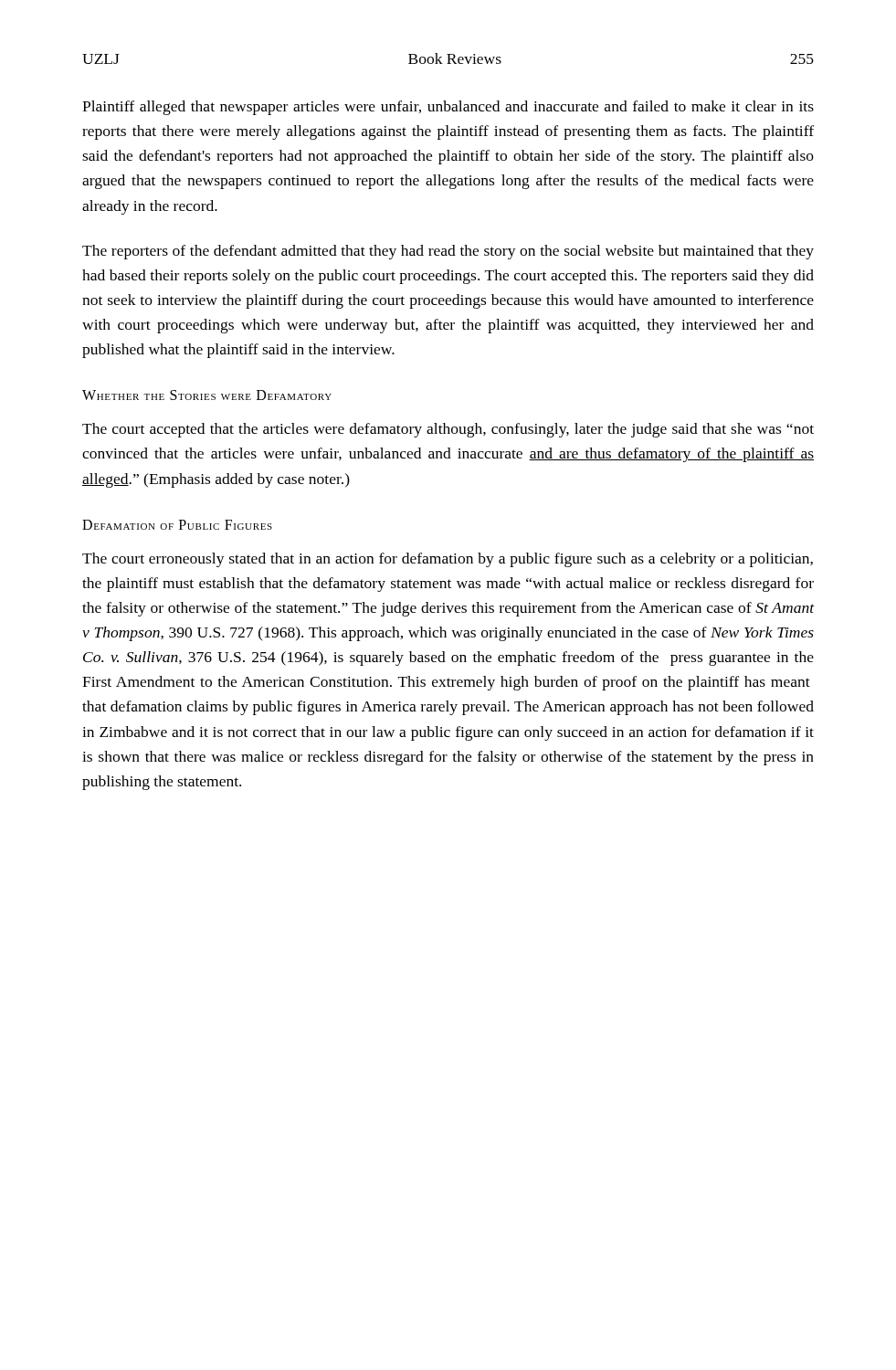The width and height of the screenshot is (896, 1370).
Task: Click on the text block with the text "The court erroneously stated that"
Action: [x=448, y=669]
